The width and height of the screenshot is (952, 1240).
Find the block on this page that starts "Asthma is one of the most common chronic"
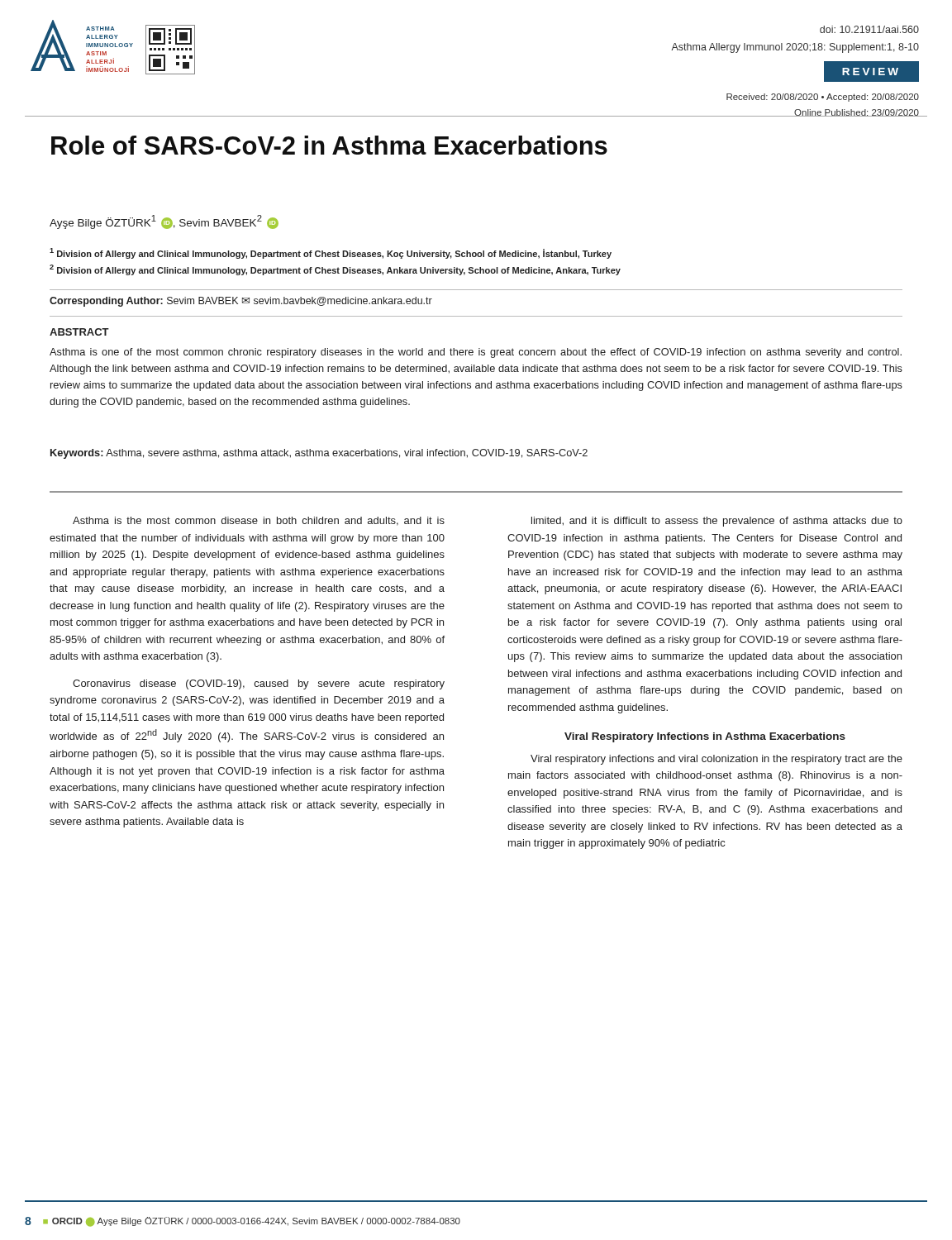tap(476, 377)
